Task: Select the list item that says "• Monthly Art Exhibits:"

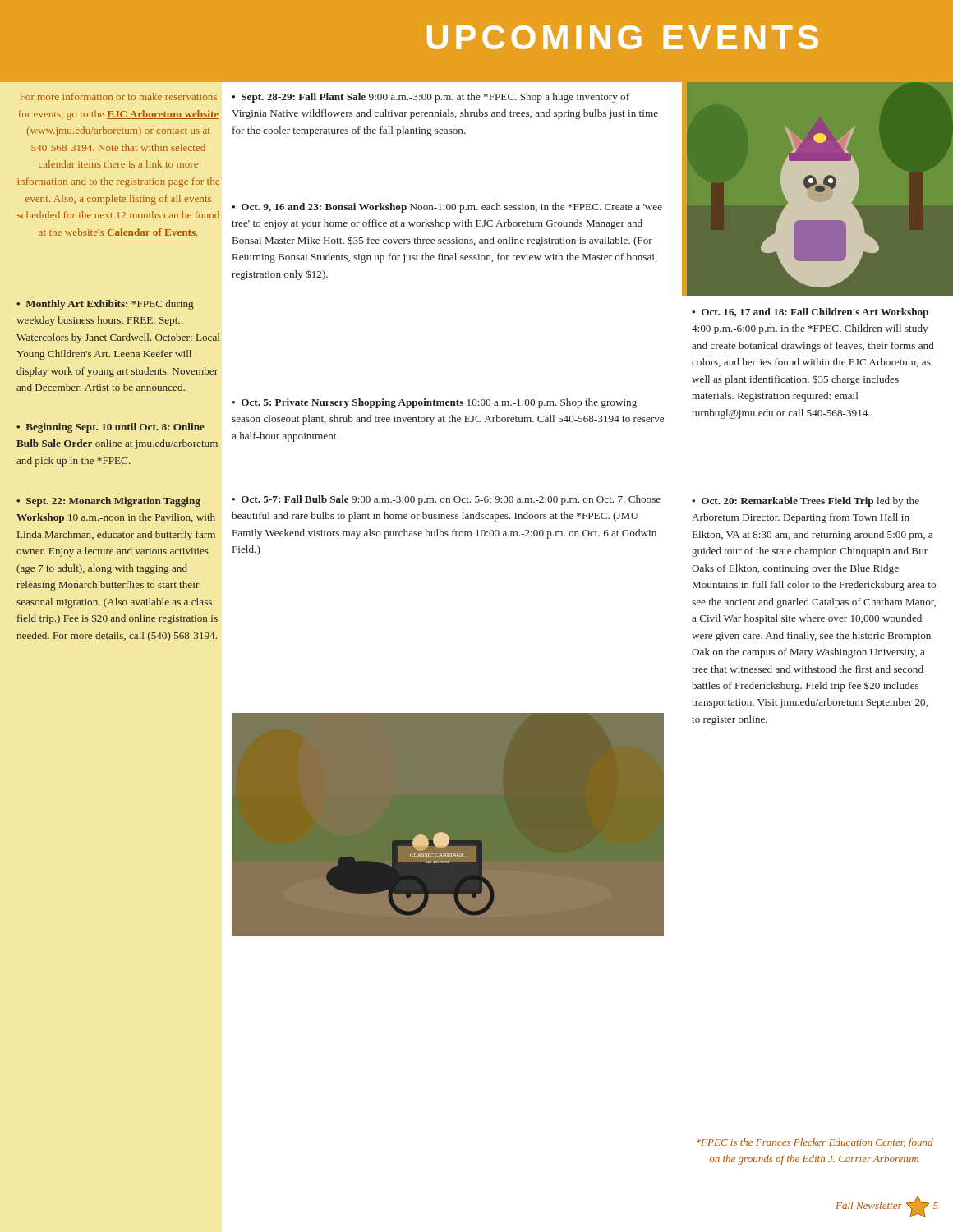Action: (118, 345)
